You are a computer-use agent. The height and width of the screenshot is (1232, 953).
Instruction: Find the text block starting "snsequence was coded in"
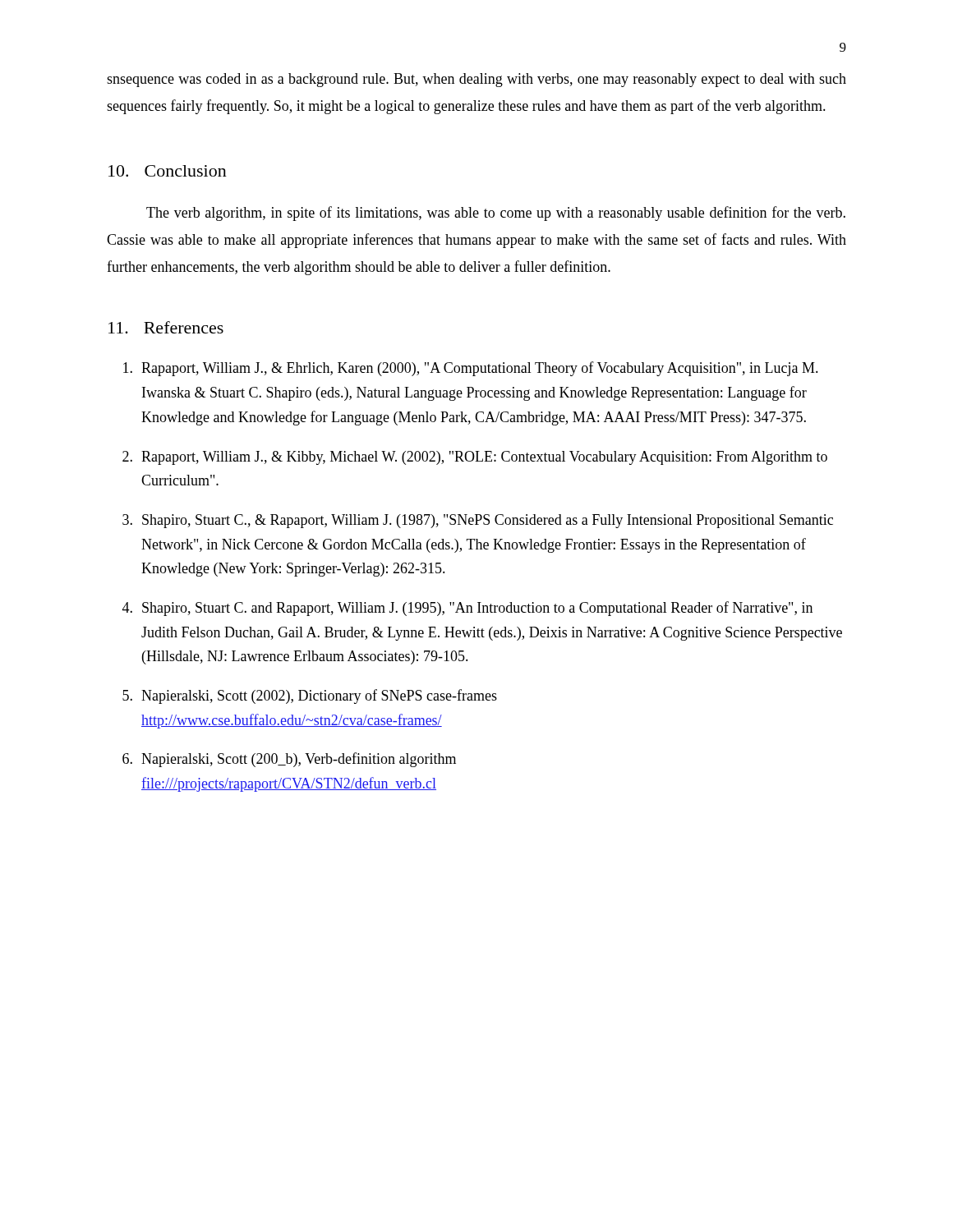pos(476,93)
